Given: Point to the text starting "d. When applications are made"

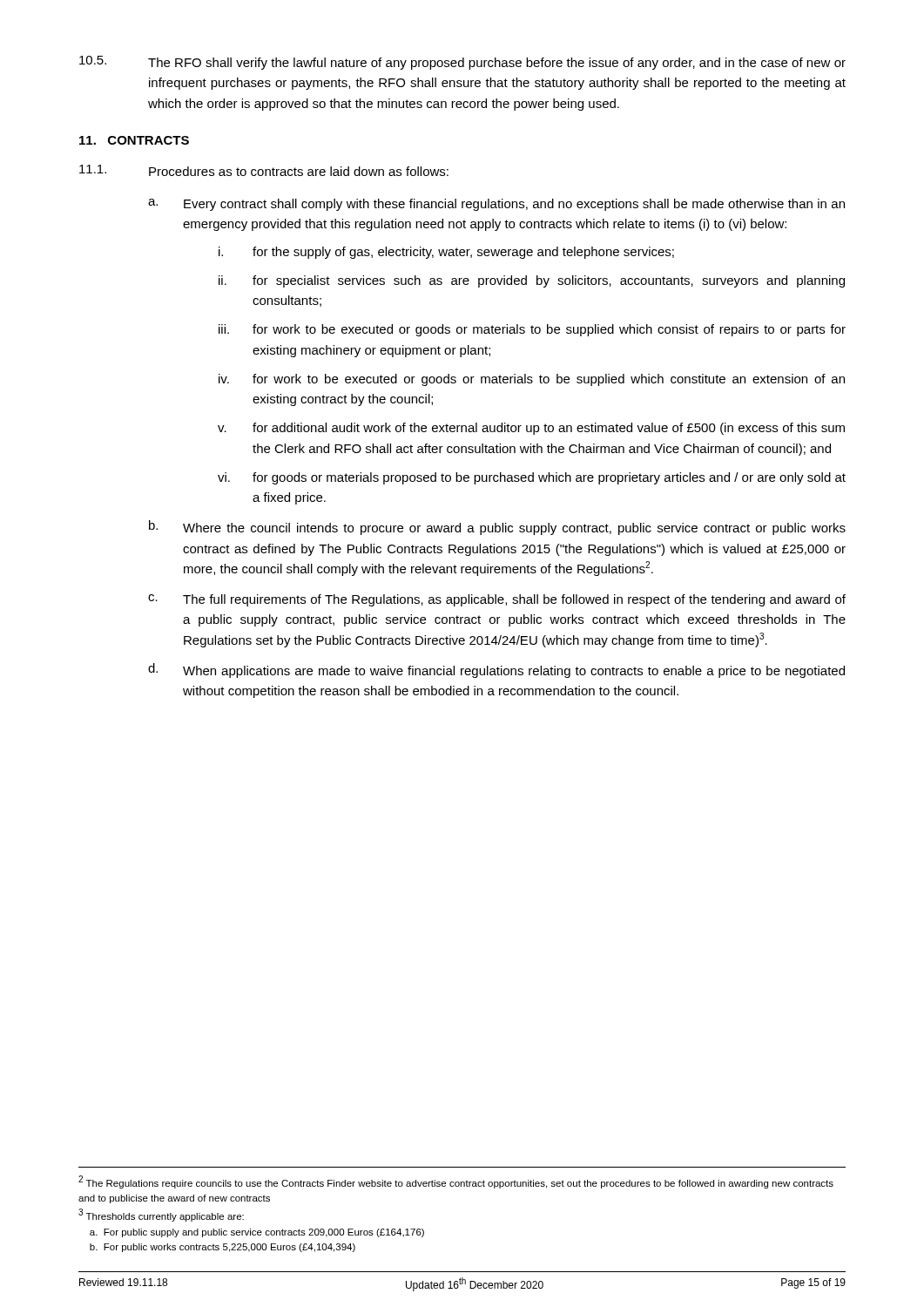Looking at the screenshot, I should tap(497, 681).
